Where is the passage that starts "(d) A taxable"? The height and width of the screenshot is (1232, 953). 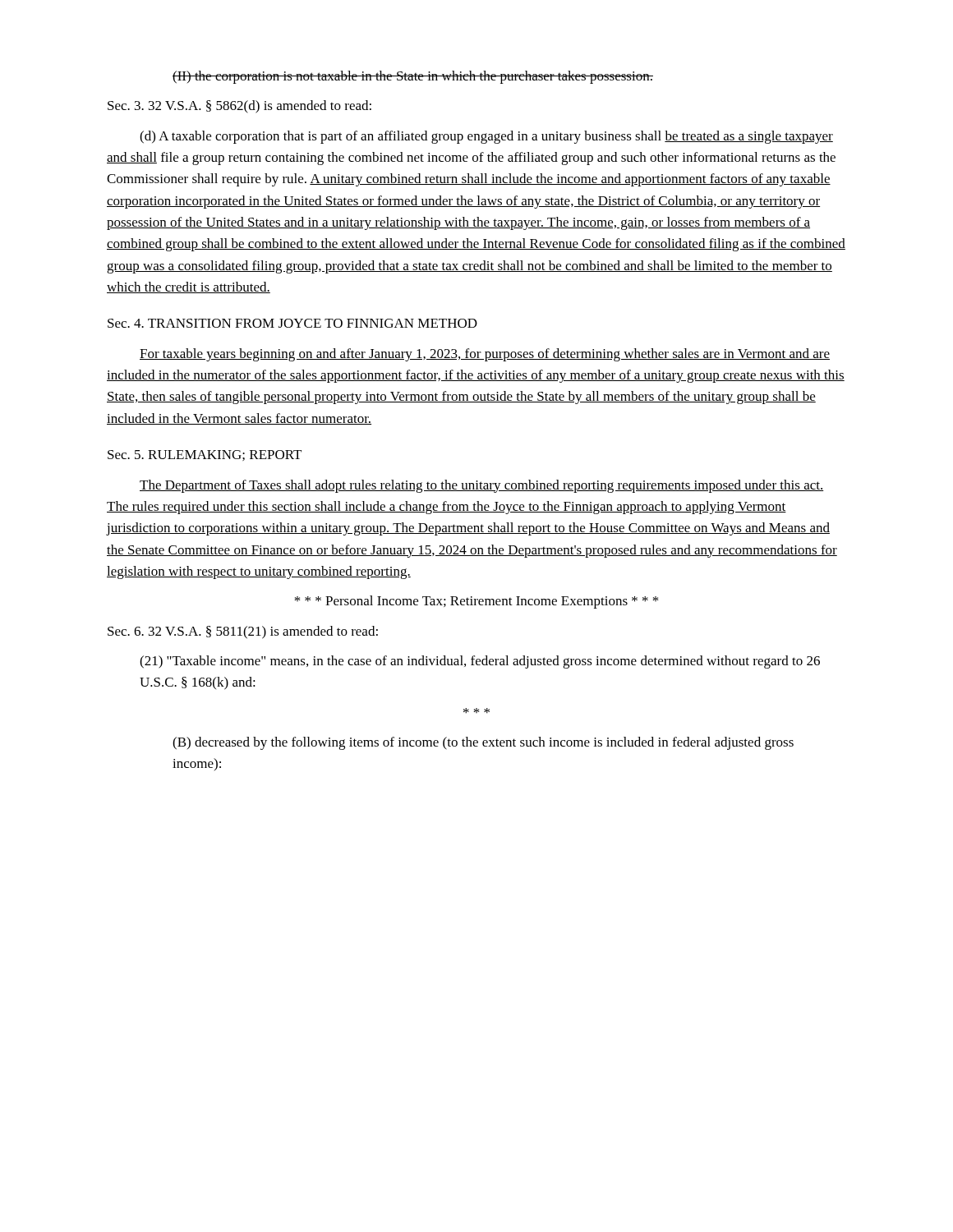(x=476, y=212)
